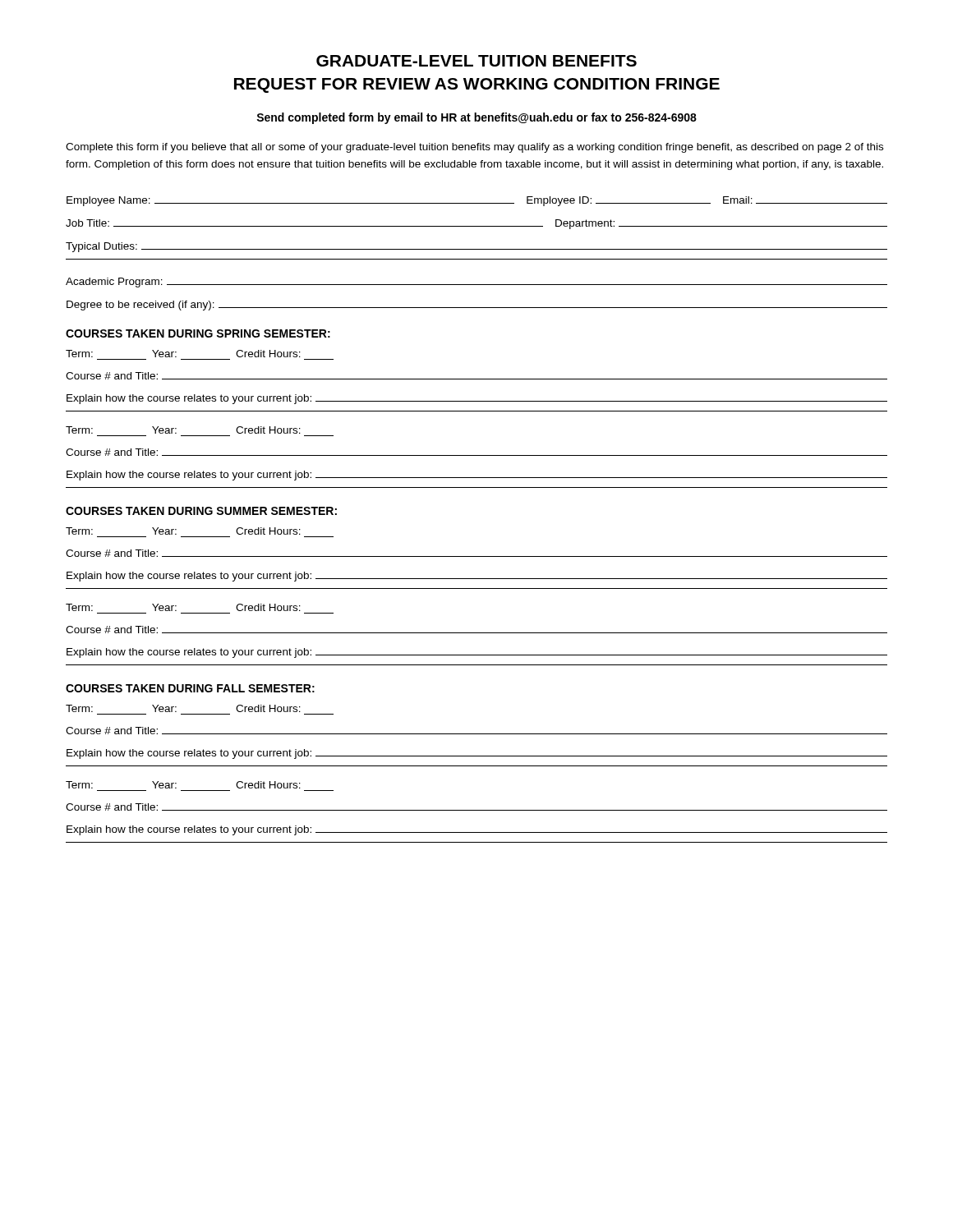Image resolution: width=953 pixels, height=1232 pixels.
Task: Select the title that reads "GRADUATE-LEVEL TUITION BENEFITSREQUEST FOR REVIEW"
Action: [476, 73]
